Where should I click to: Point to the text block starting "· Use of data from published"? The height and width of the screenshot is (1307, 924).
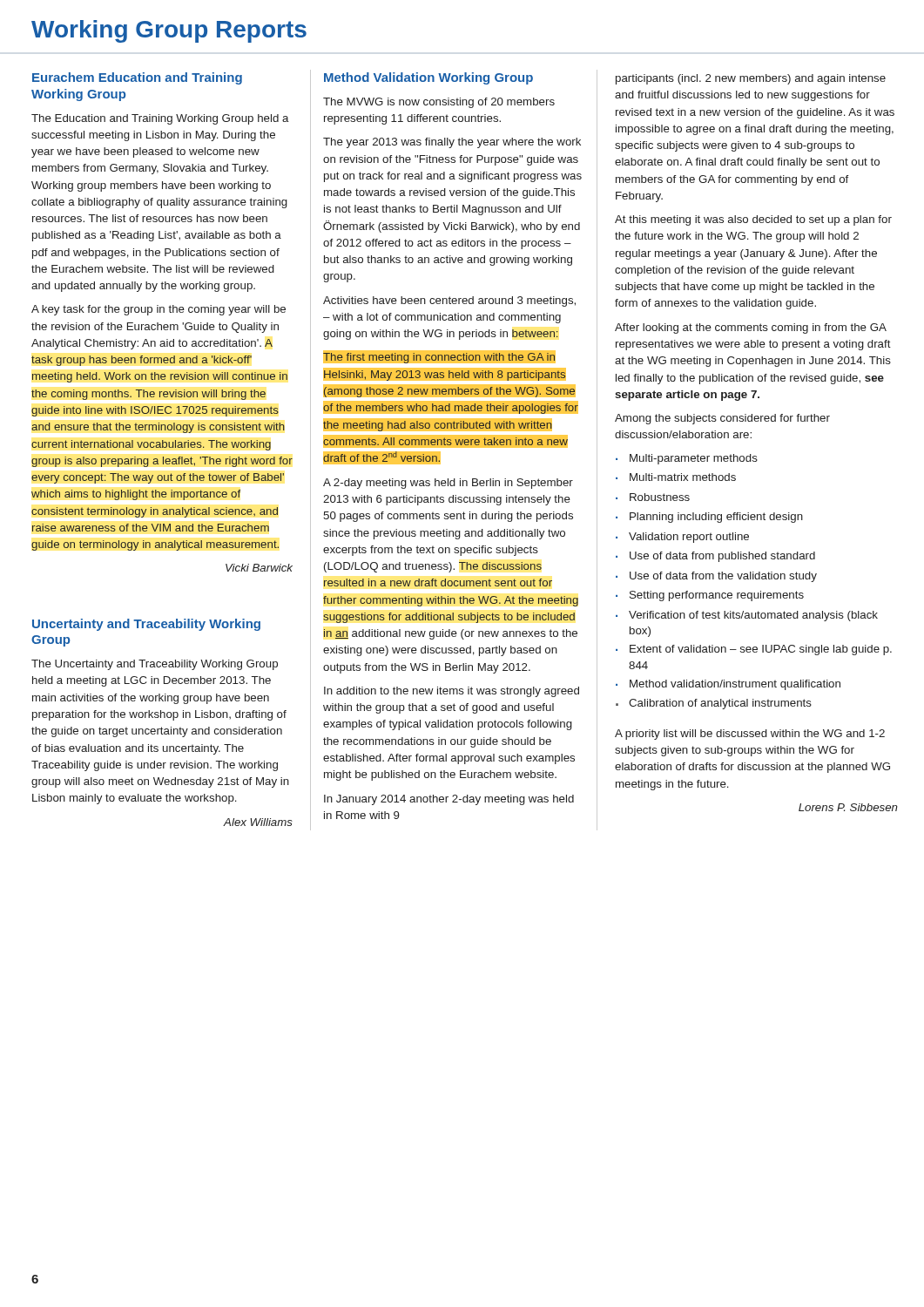756,557
